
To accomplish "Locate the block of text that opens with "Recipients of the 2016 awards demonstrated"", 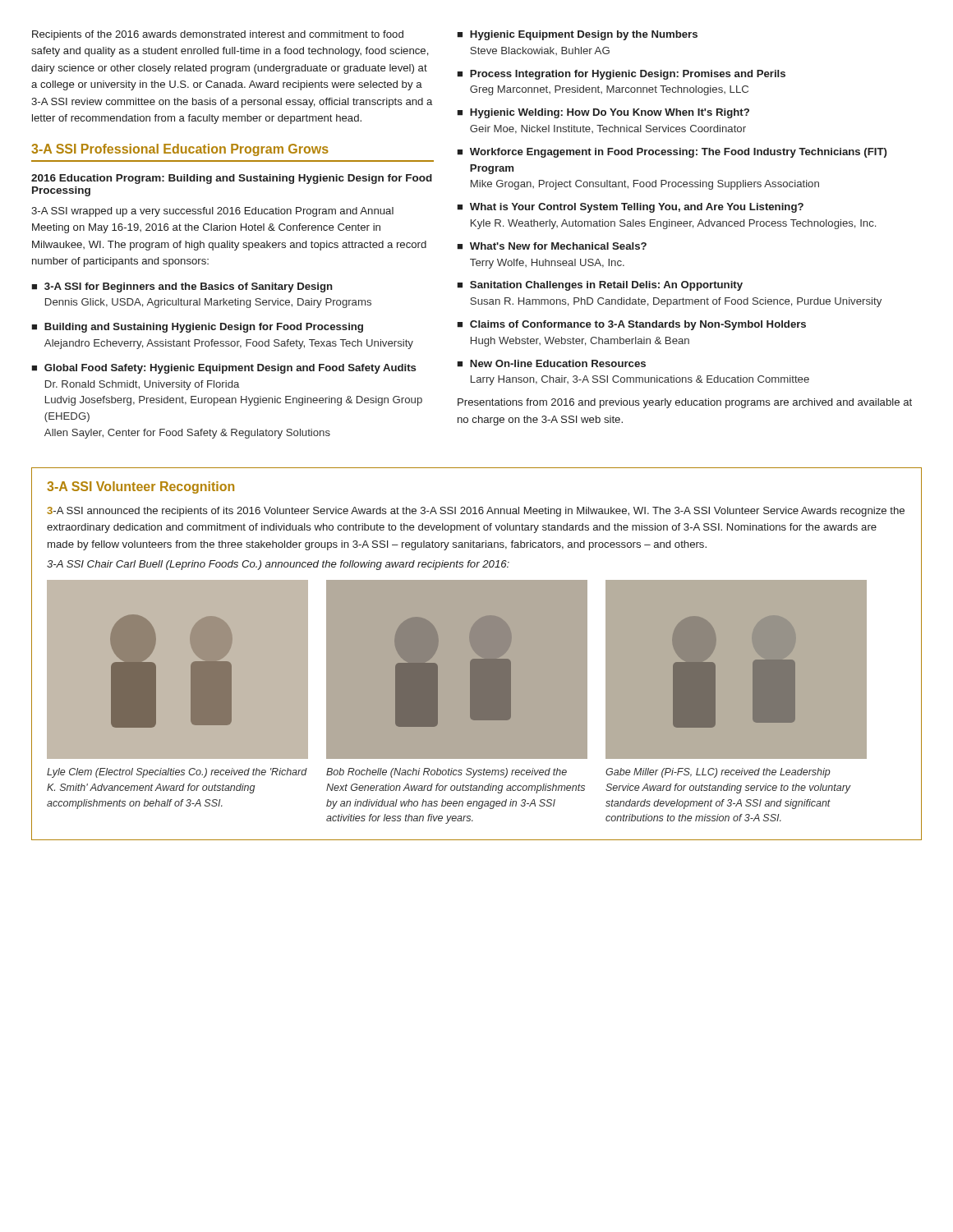I will 232,76.
